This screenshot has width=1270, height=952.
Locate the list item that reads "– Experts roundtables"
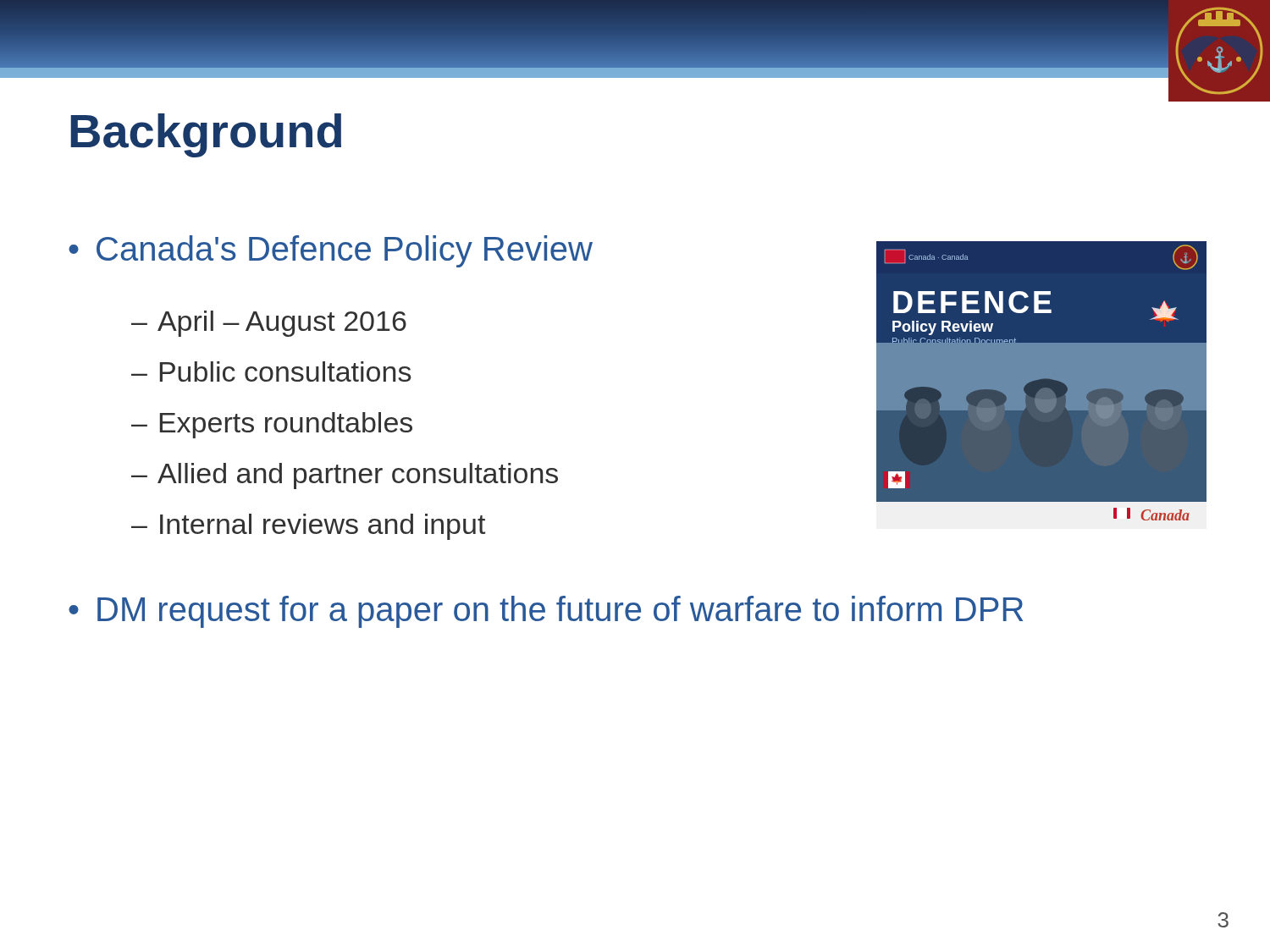(x=272, y=423)
